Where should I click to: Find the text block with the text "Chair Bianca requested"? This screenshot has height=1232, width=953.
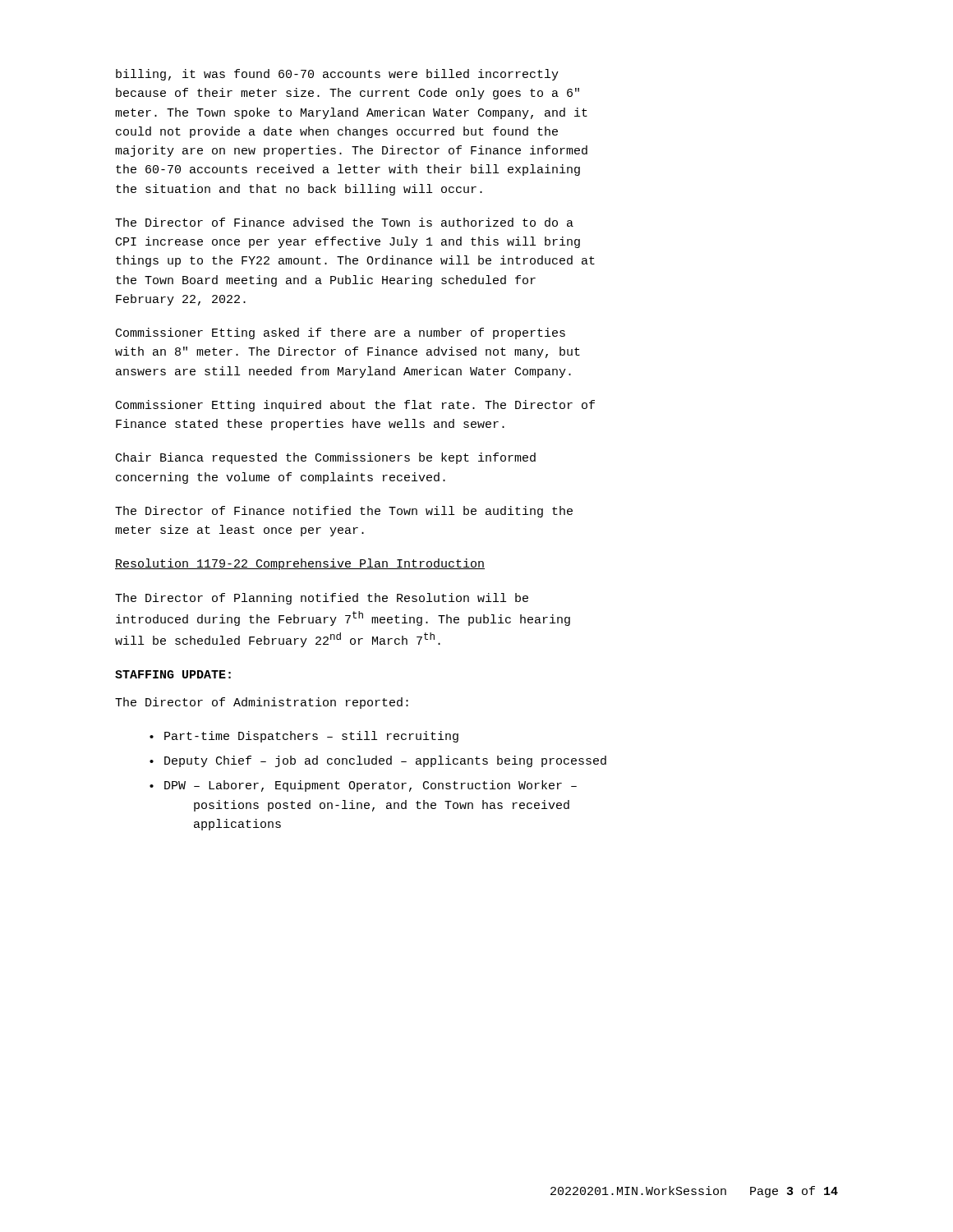pos(326,468)
